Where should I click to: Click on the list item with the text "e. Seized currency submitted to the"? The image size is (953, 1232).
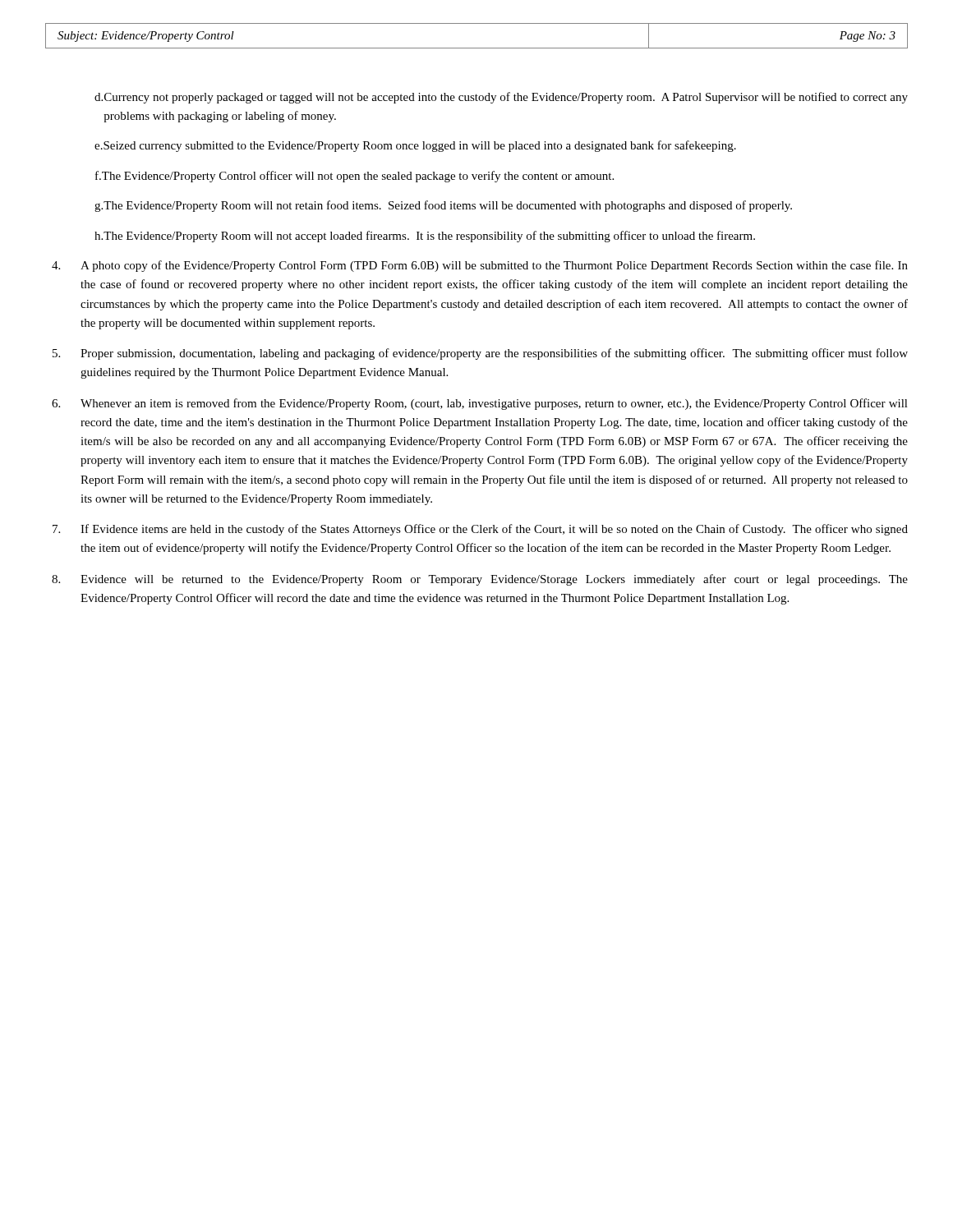point(476,146)
